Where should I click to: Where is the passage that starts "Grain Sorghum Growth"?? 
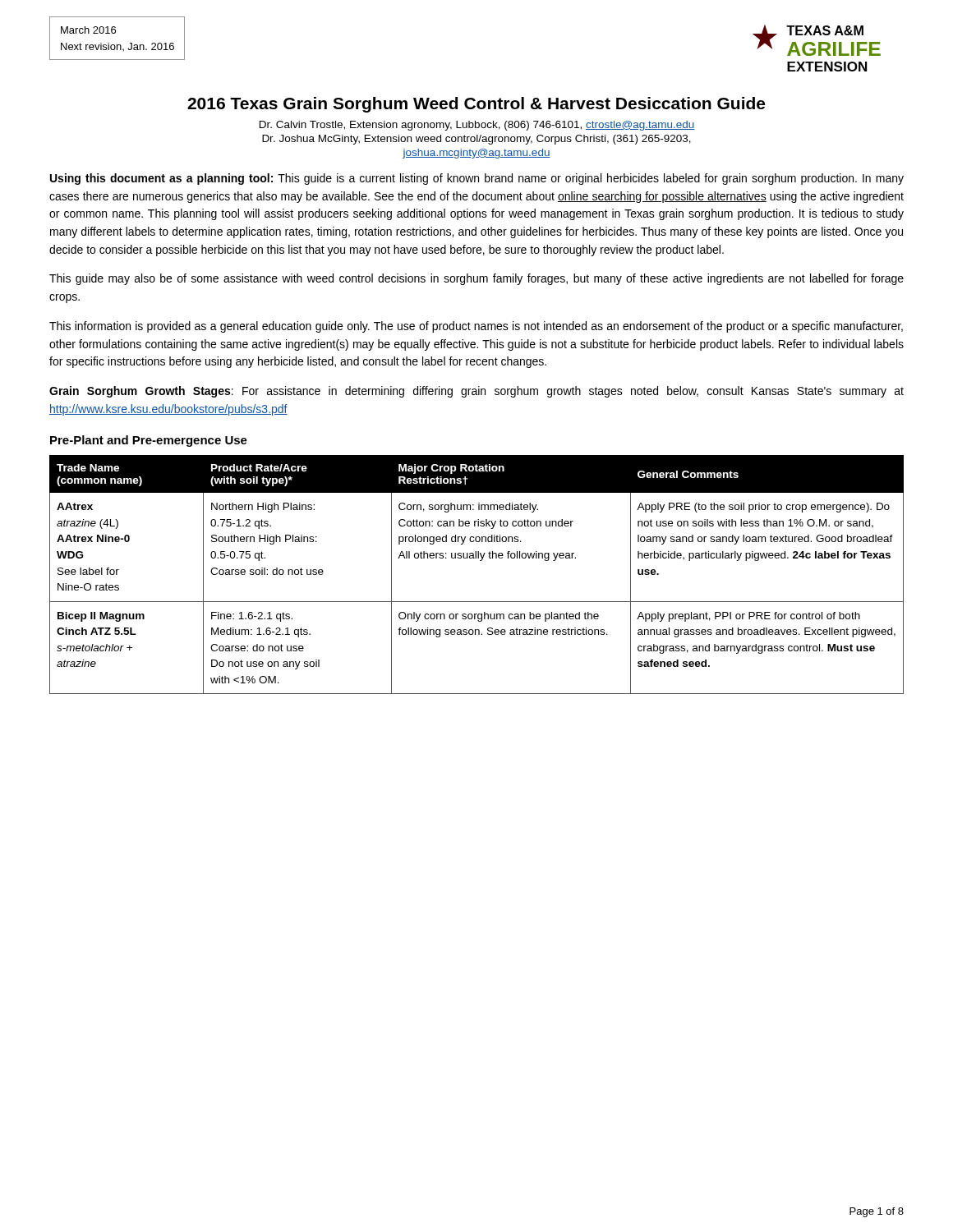tap(476, 400)
